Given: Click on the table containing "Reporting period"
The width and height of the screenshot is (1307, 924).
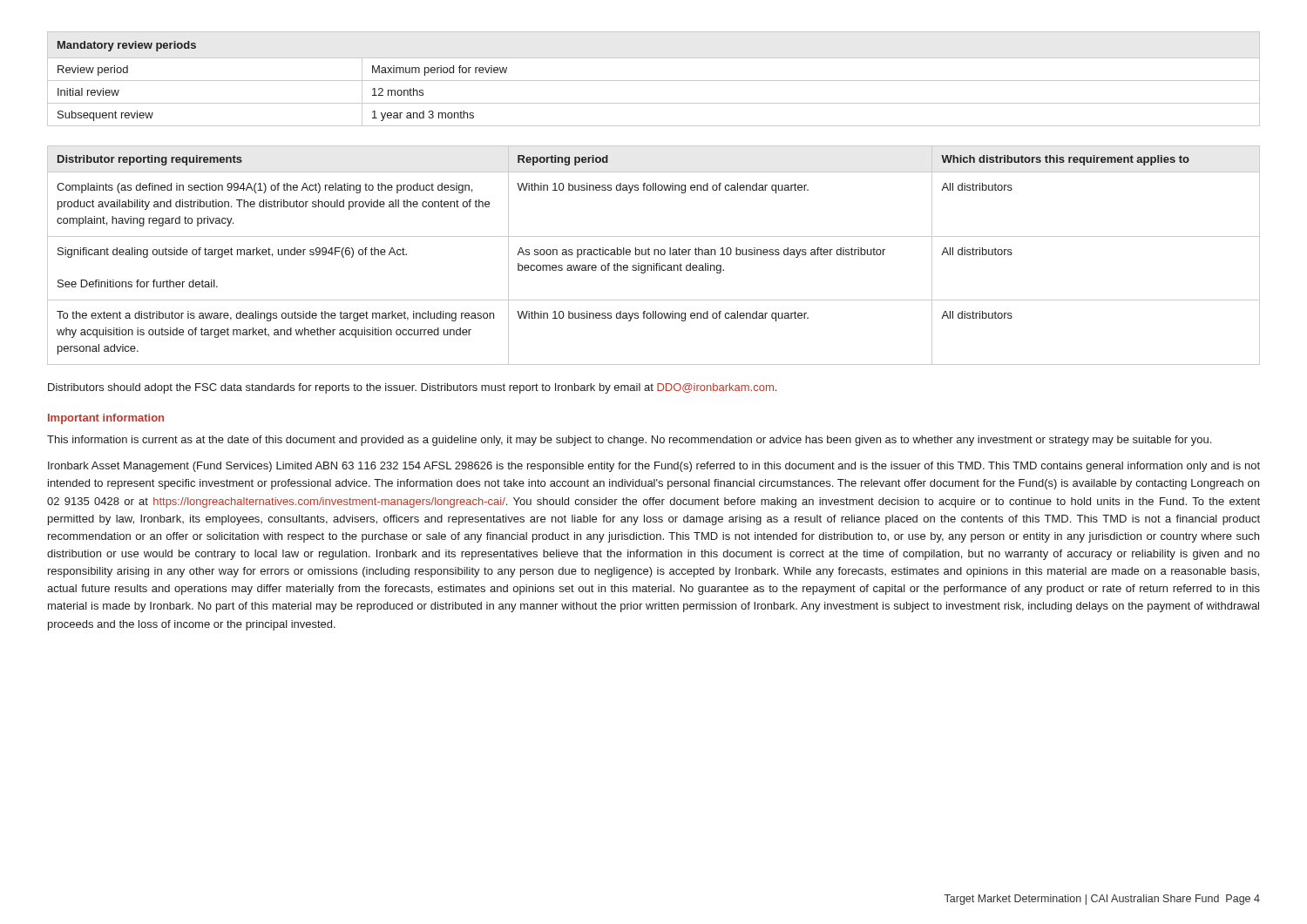Looking at the screenshot, I should click(x=654, y=255).
